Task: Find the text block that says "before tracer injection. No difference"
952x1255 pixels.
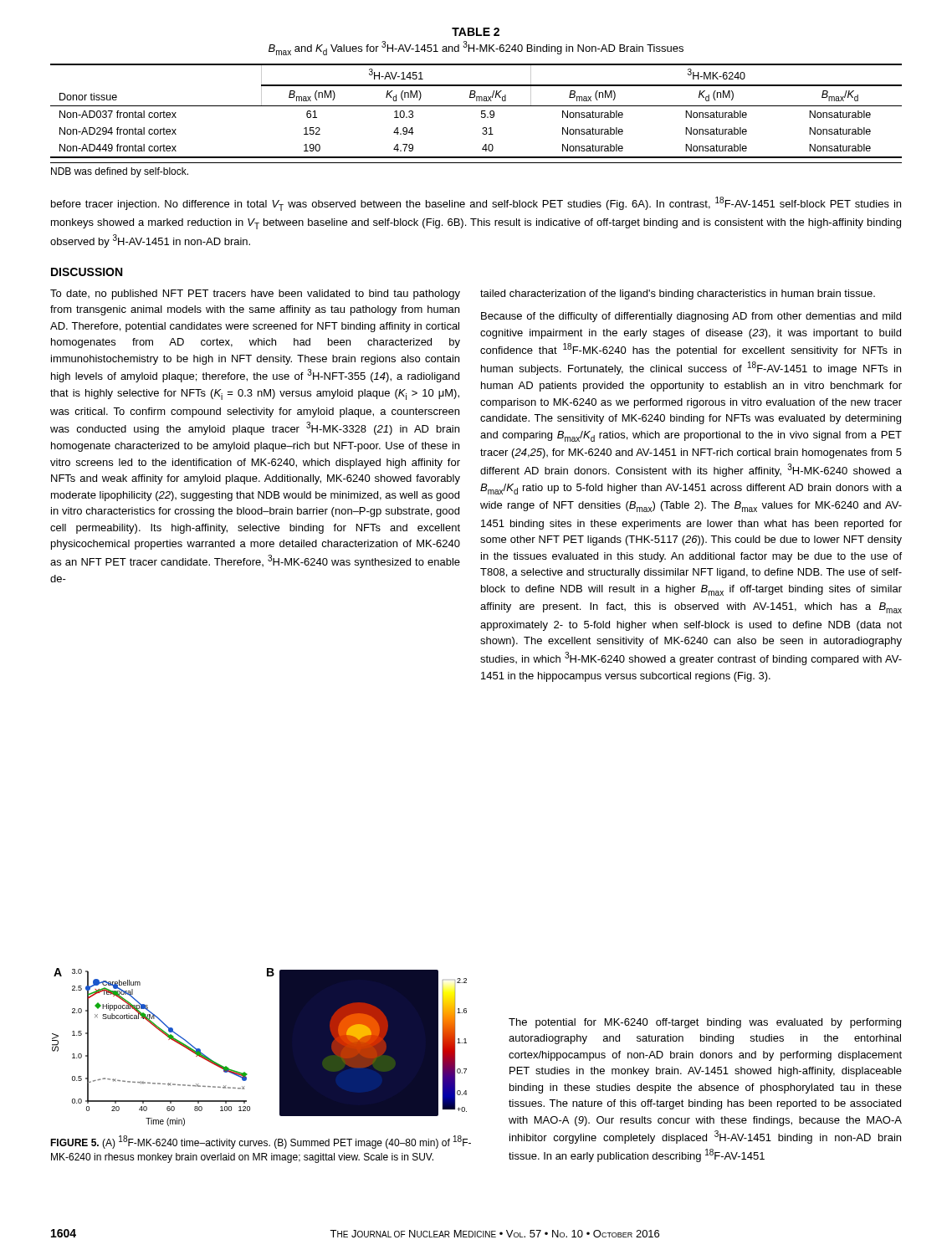Action: pyautogui.click(x=476, y=222)
